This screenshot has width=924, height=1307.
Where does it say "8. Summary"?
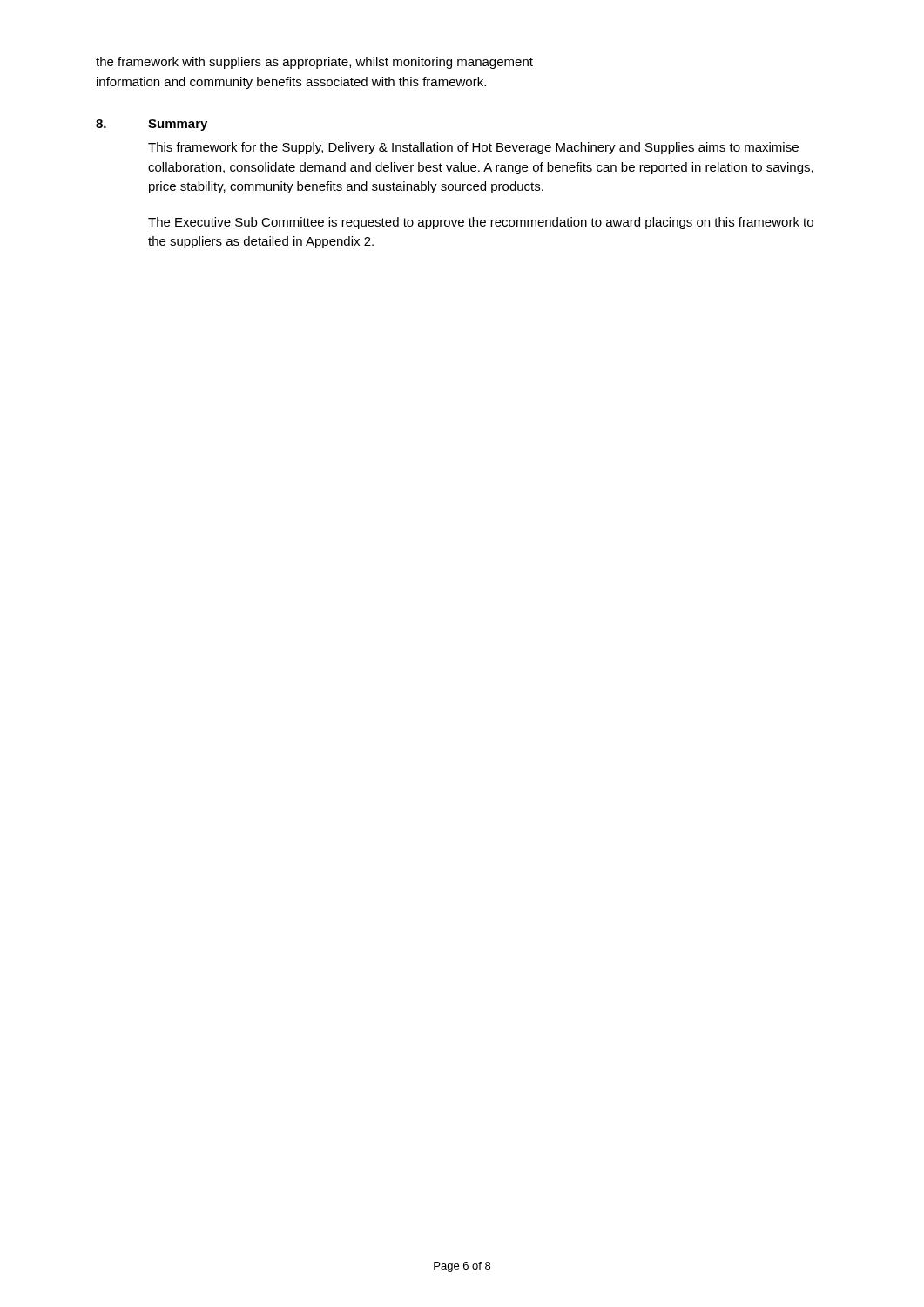click(152, 123)
